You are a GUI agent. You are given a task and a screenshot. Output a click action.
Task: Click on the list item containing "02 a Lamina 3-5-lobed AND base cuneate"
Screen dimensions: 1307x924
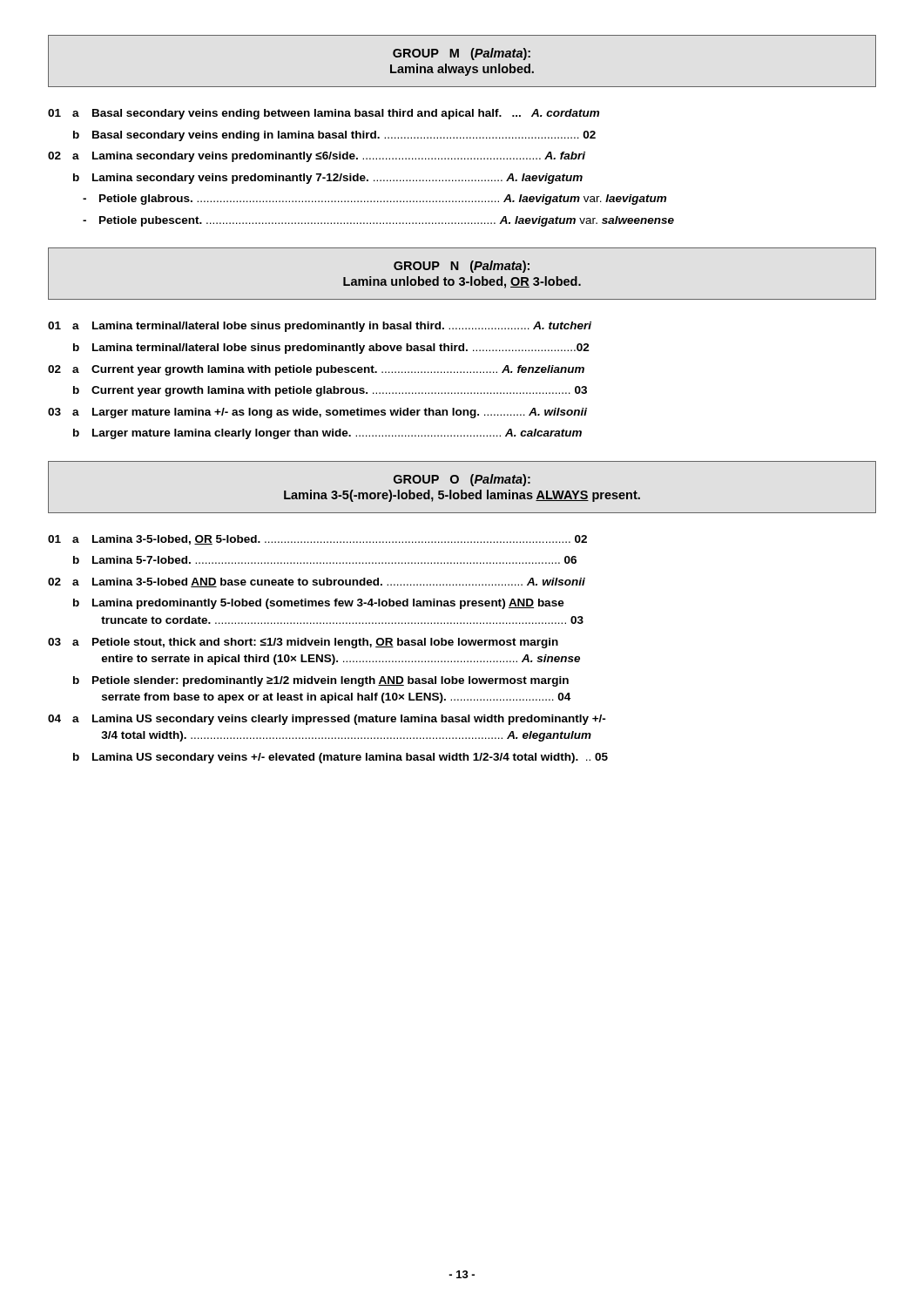point(462,582)
